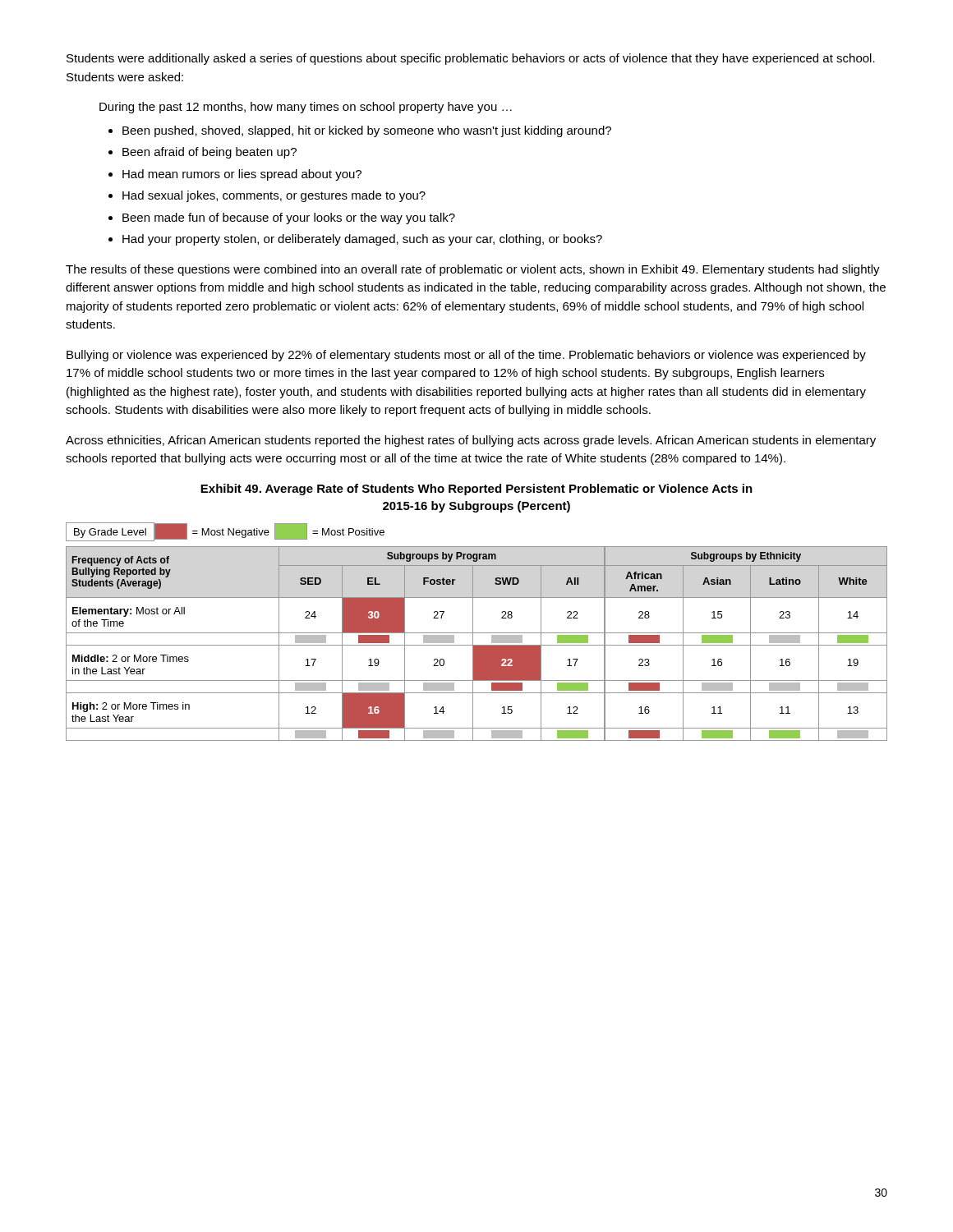This screenshot has height=1232, width=953.
Task: Point to the block beginning "Across ethnicities, African American students reported the highest"
Action: pyautogui.click(x=471, y=449)
